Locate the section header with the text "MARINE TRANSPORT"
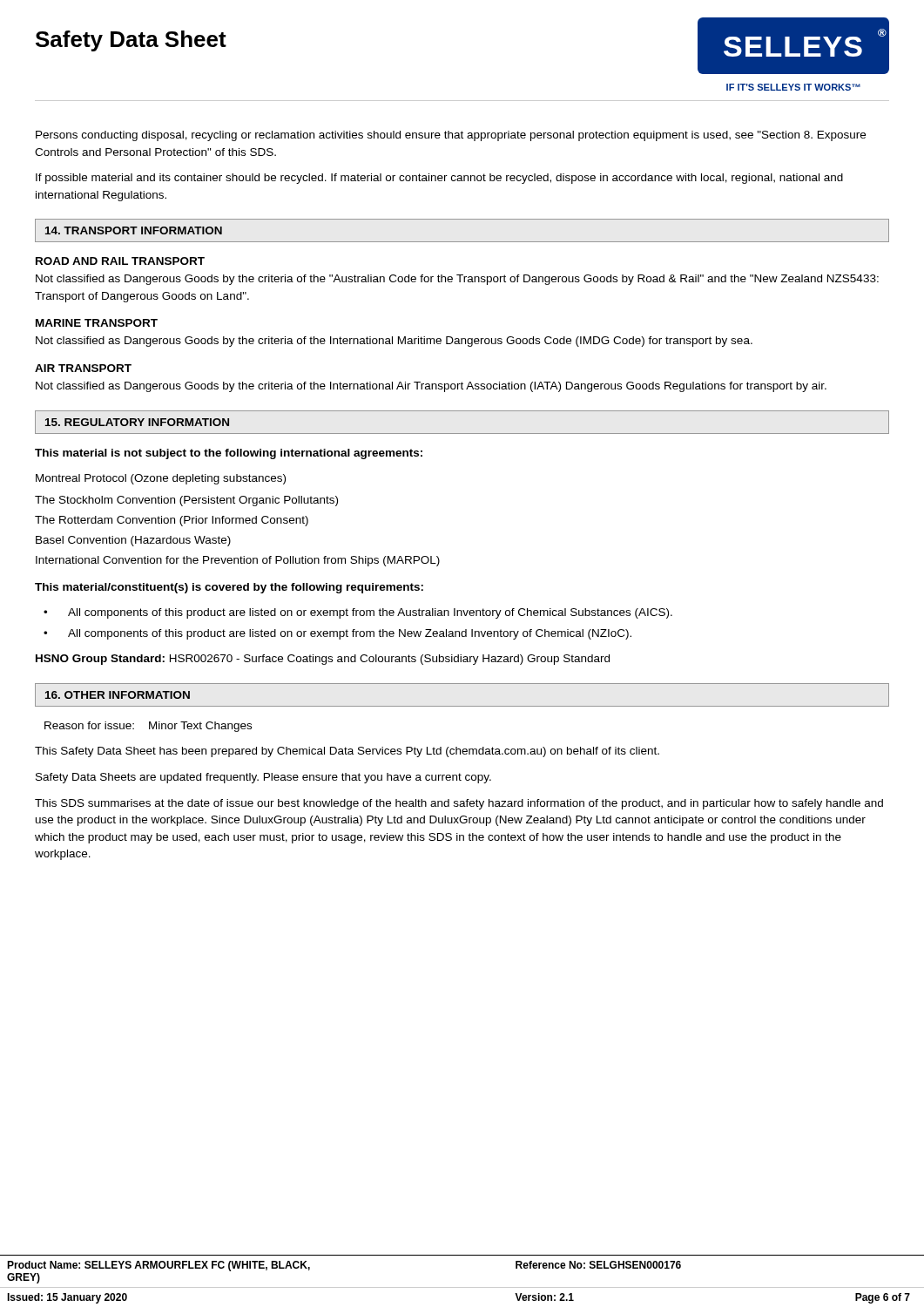The height and width of the screenshot is (1307, 924). click(96, 323)
